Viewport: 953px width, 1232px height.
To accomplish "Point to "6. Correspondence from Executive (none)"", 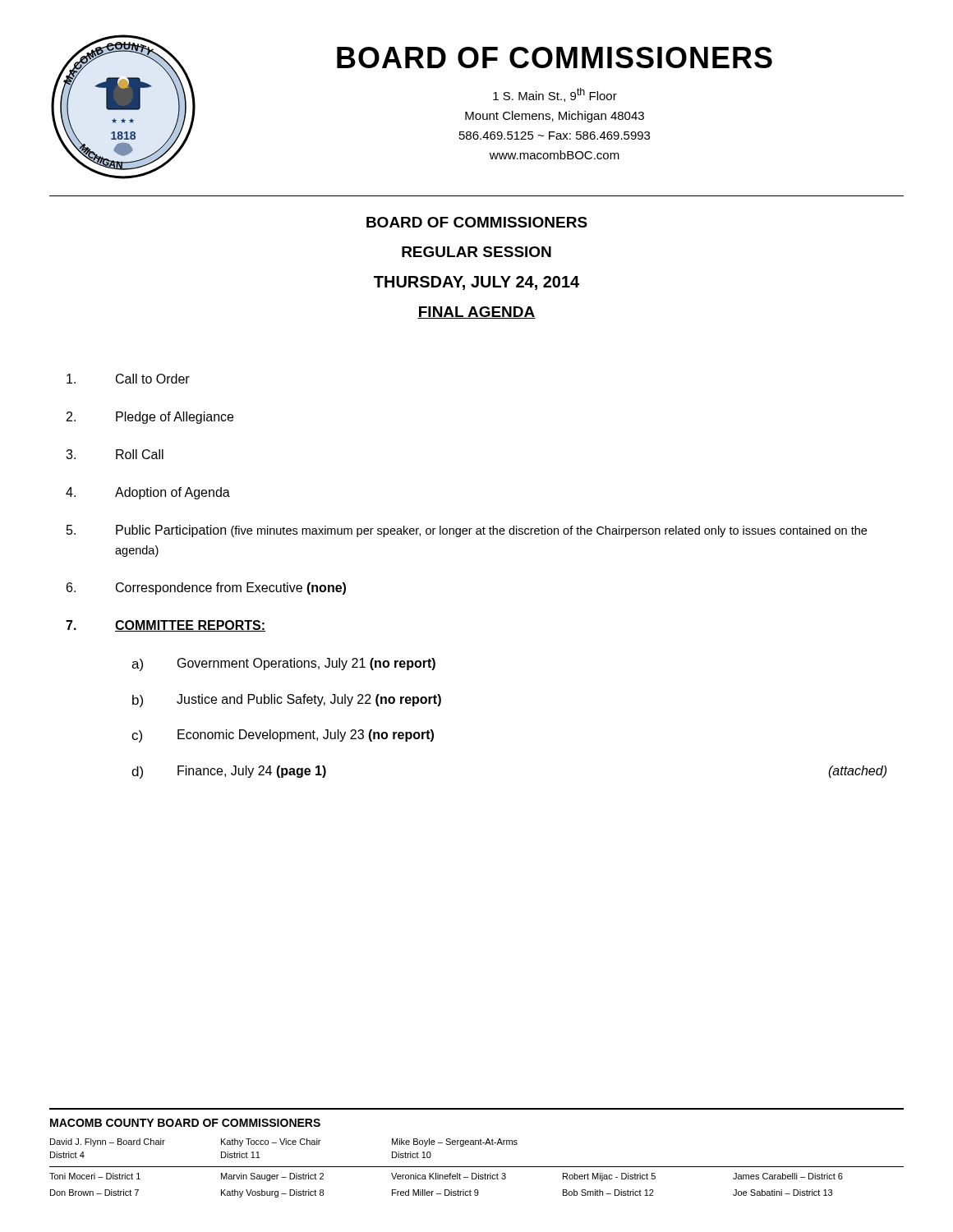I will pos(206,588).
